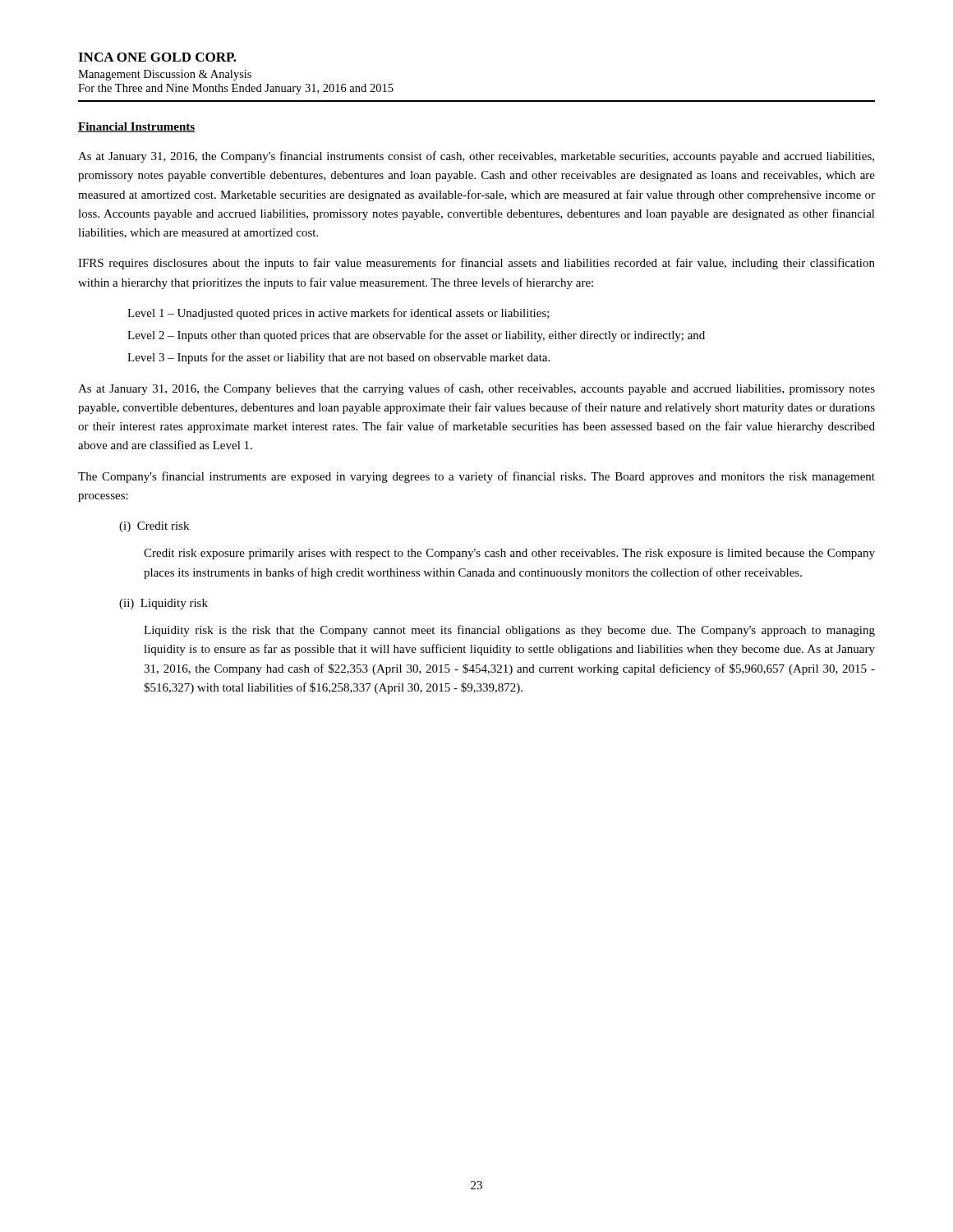Where is the passage that starts "Level 2 – Inputs other than quoted prices"?
953x1232 pixels.
click(416, 335)
